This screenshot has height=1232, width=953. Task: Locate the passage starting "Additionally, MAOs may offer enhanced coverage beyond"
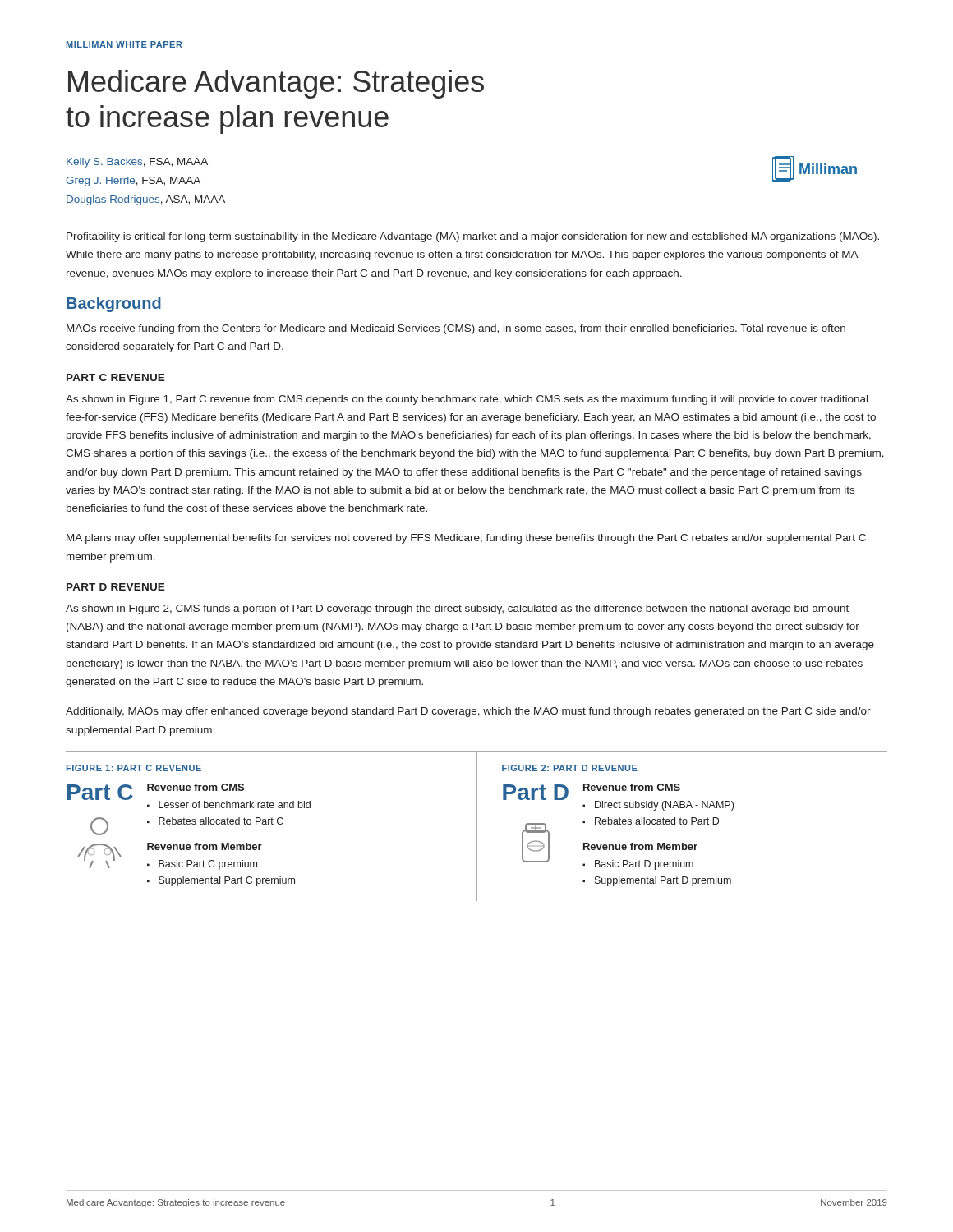[468, 720]
